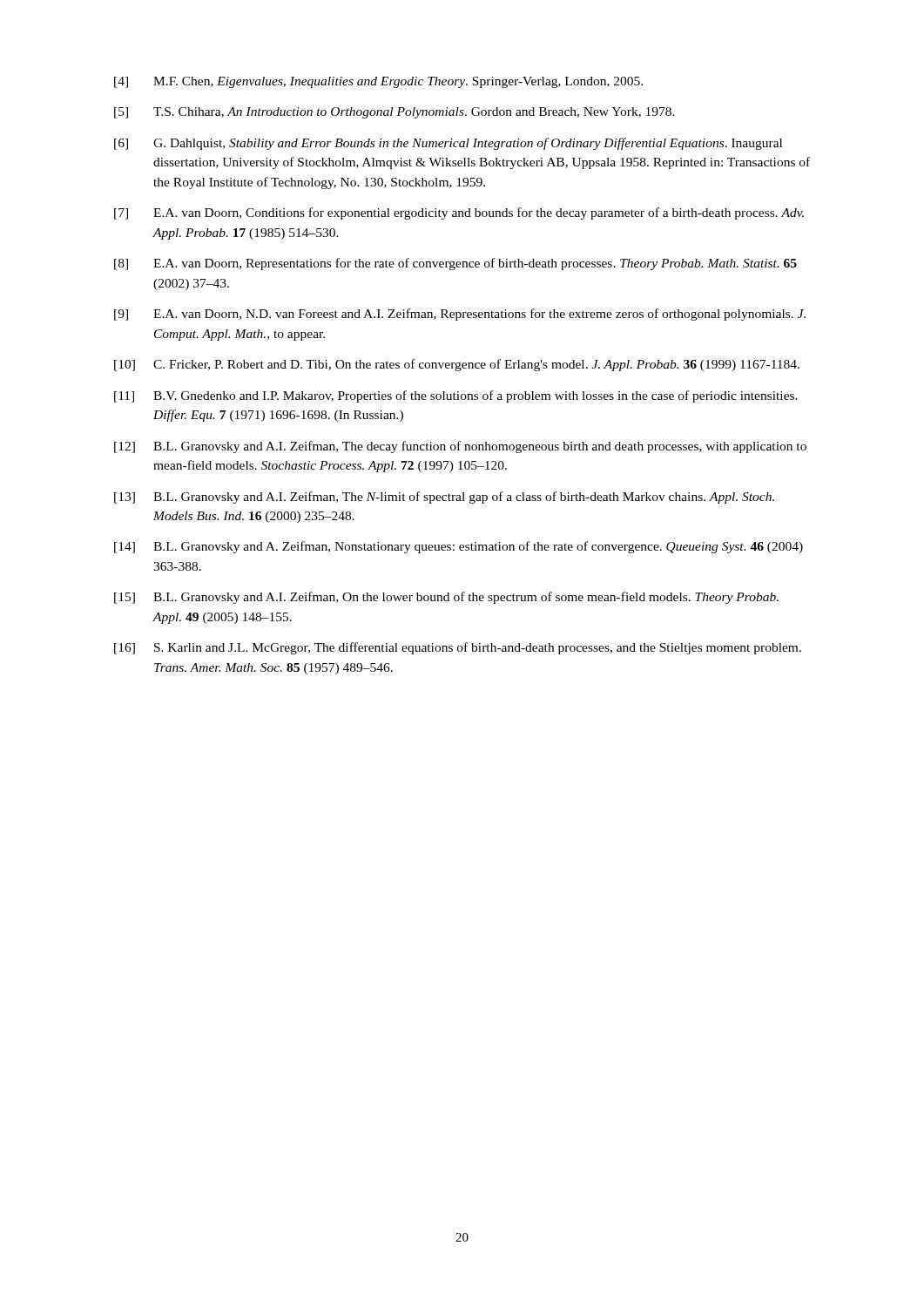Select the list item containing "[11] B.V. Gnedenko and I.P."
The image size is (924, 1307).
pyautogui.click(x=462, y=405)
